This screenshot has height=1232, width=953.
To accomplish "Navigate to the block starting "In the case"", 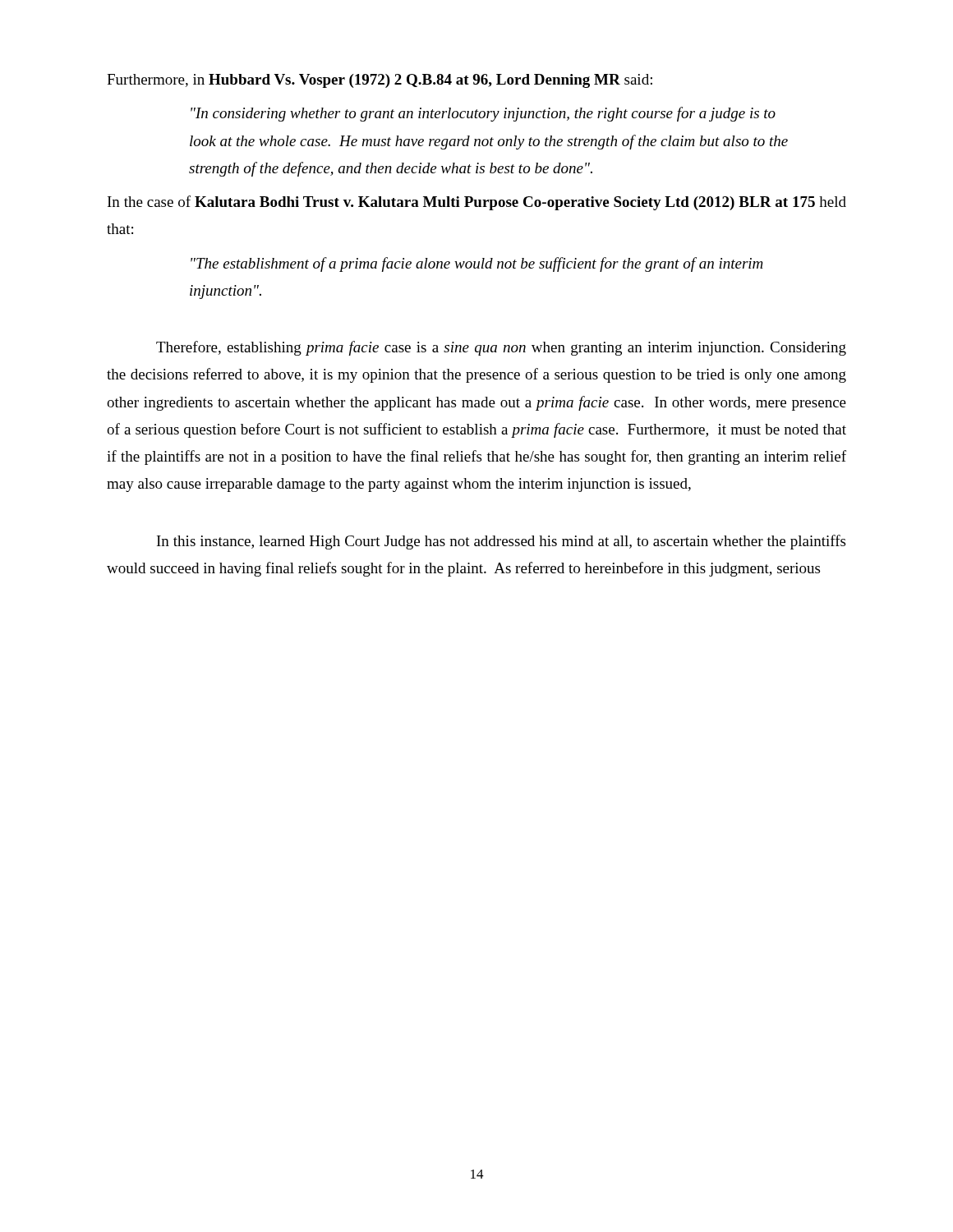I will click(476, 215).
